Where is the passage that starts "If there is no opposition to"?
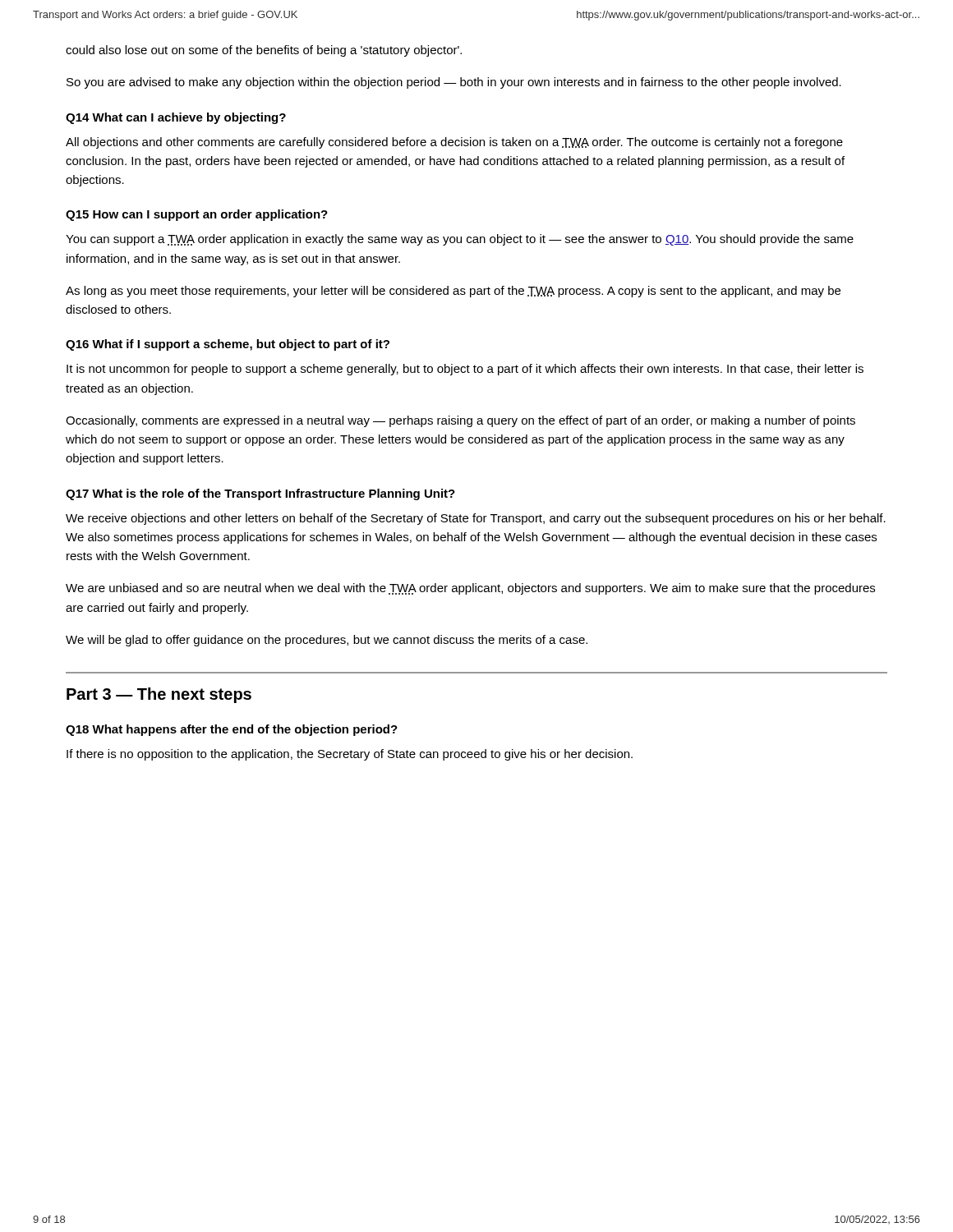Screen dimensions: 1232x953 [350, 754]
